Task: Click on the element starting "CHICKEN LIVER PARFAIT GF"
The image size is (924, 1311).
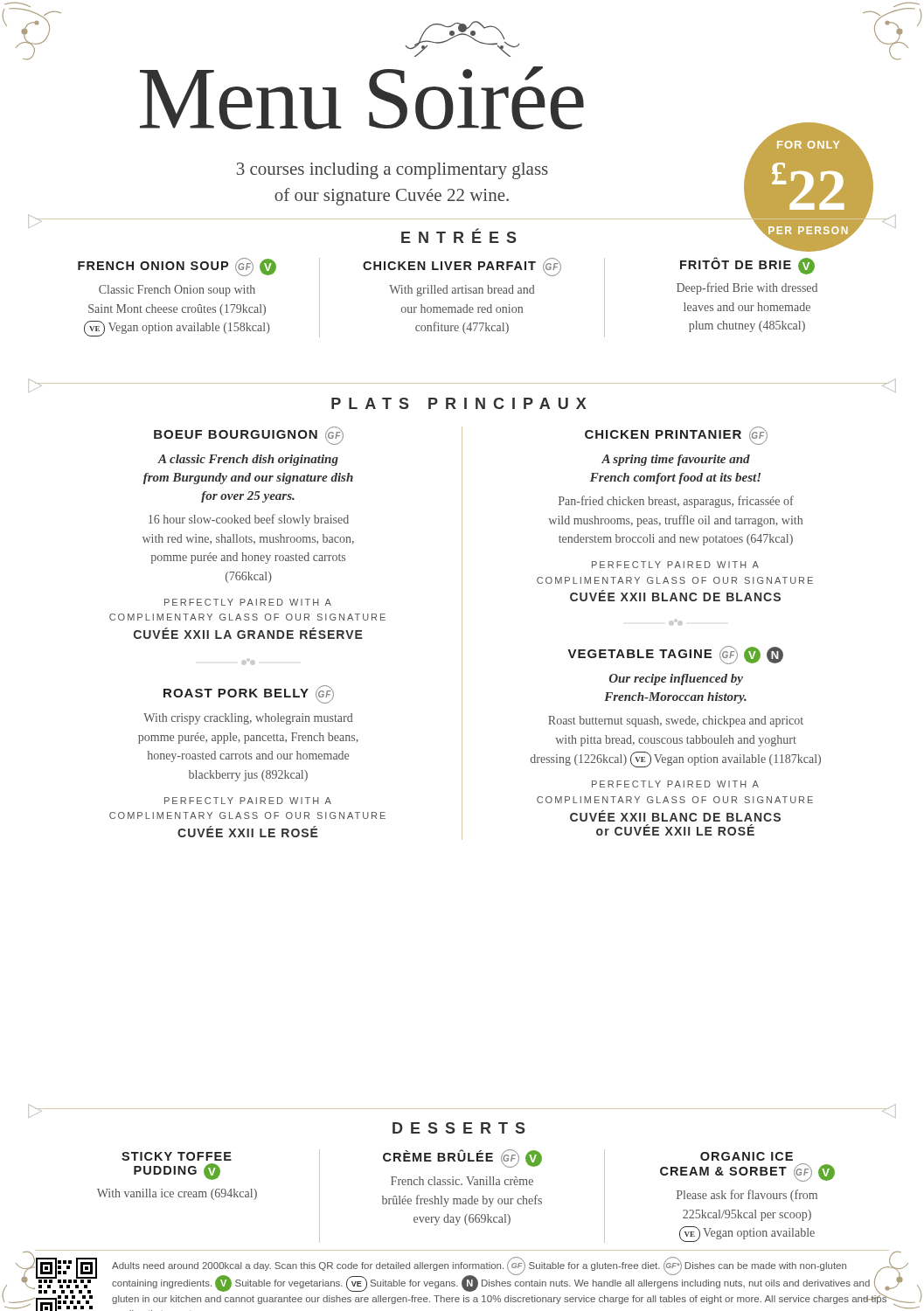Action: click(x=462, y=298)
